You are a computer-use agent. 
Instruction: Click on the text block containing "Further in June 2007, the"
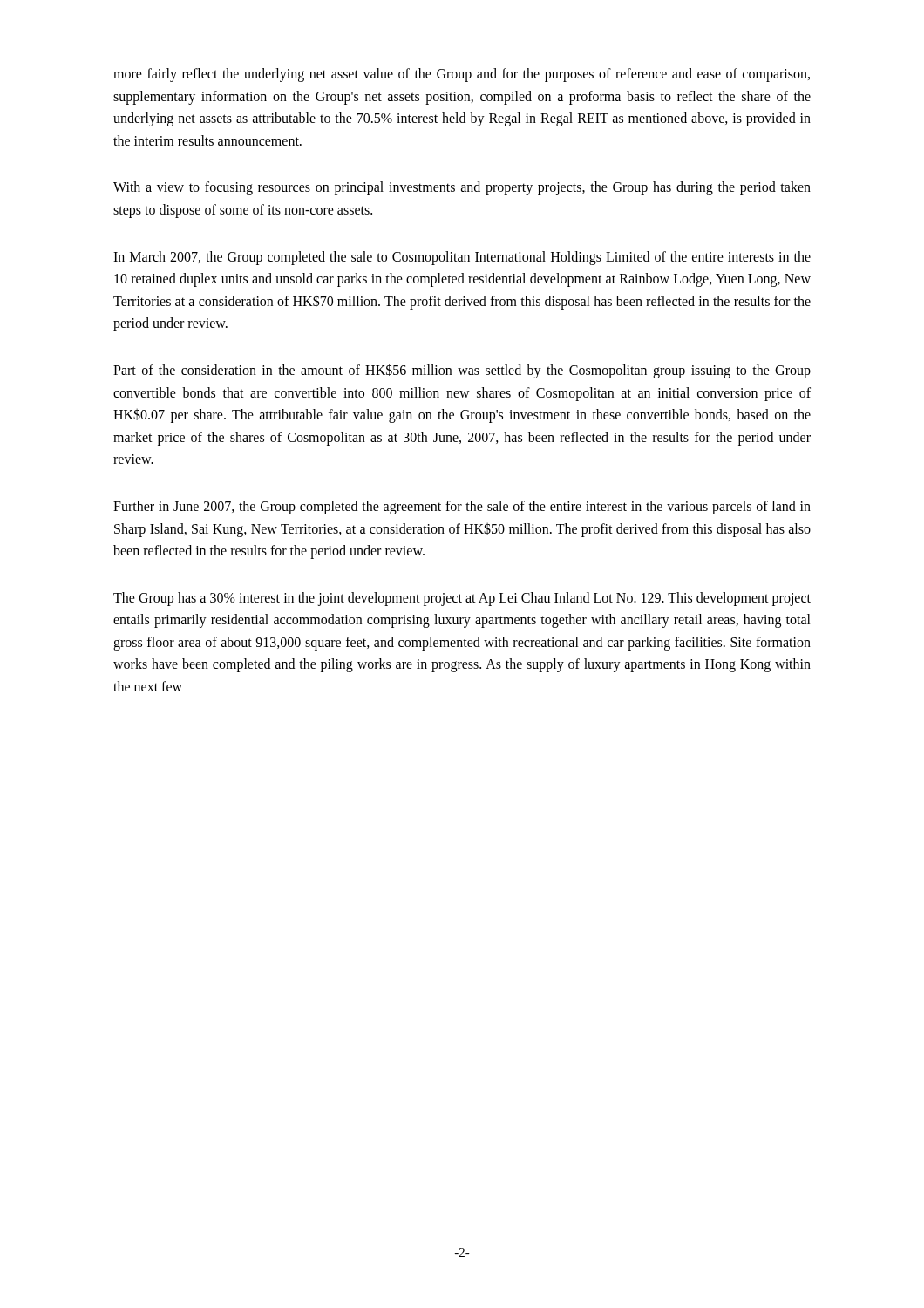click(462, 528)
